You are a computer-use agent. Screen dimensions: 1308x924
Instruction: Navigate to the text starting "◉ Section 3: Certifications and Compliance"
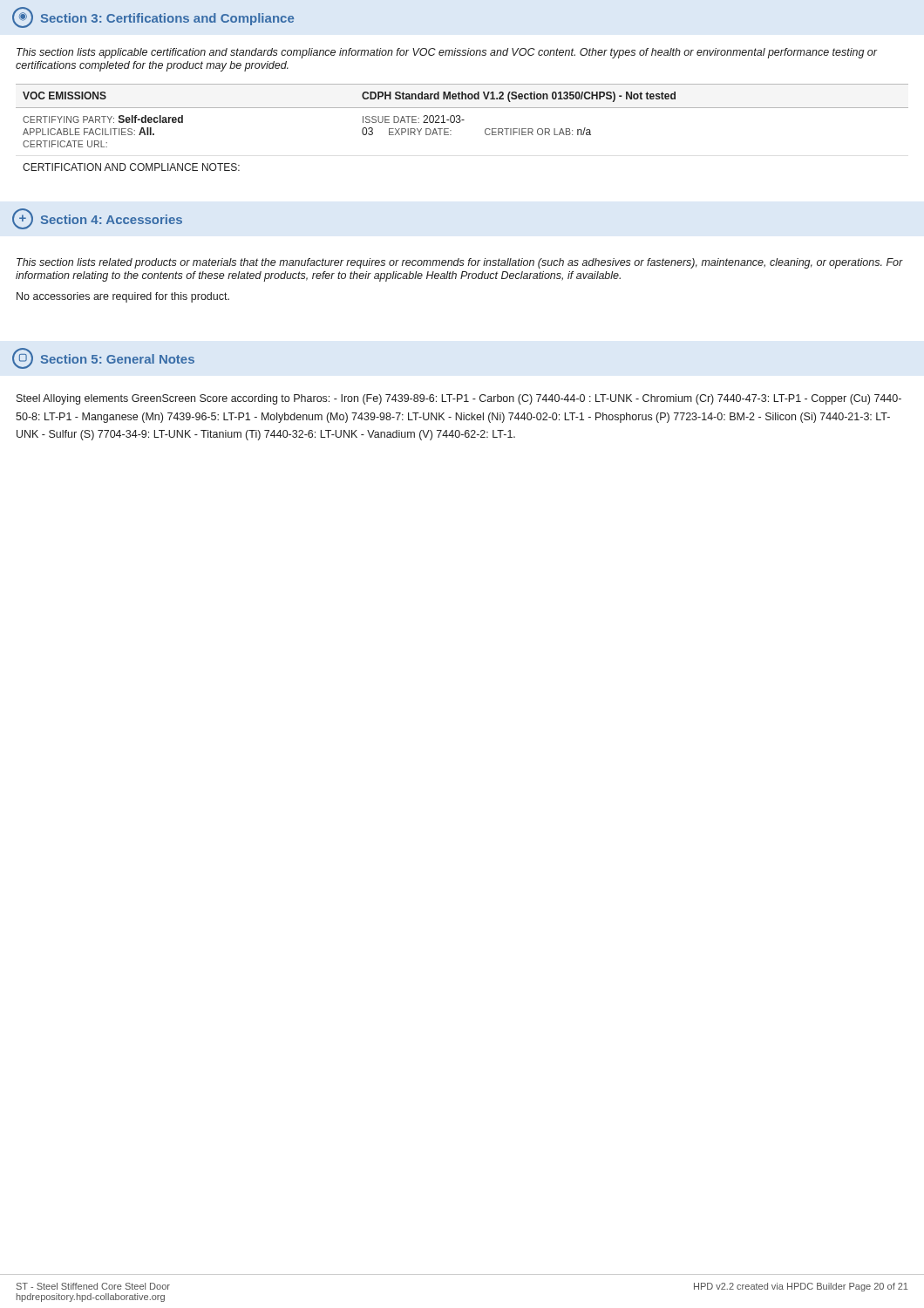(153, 17)
